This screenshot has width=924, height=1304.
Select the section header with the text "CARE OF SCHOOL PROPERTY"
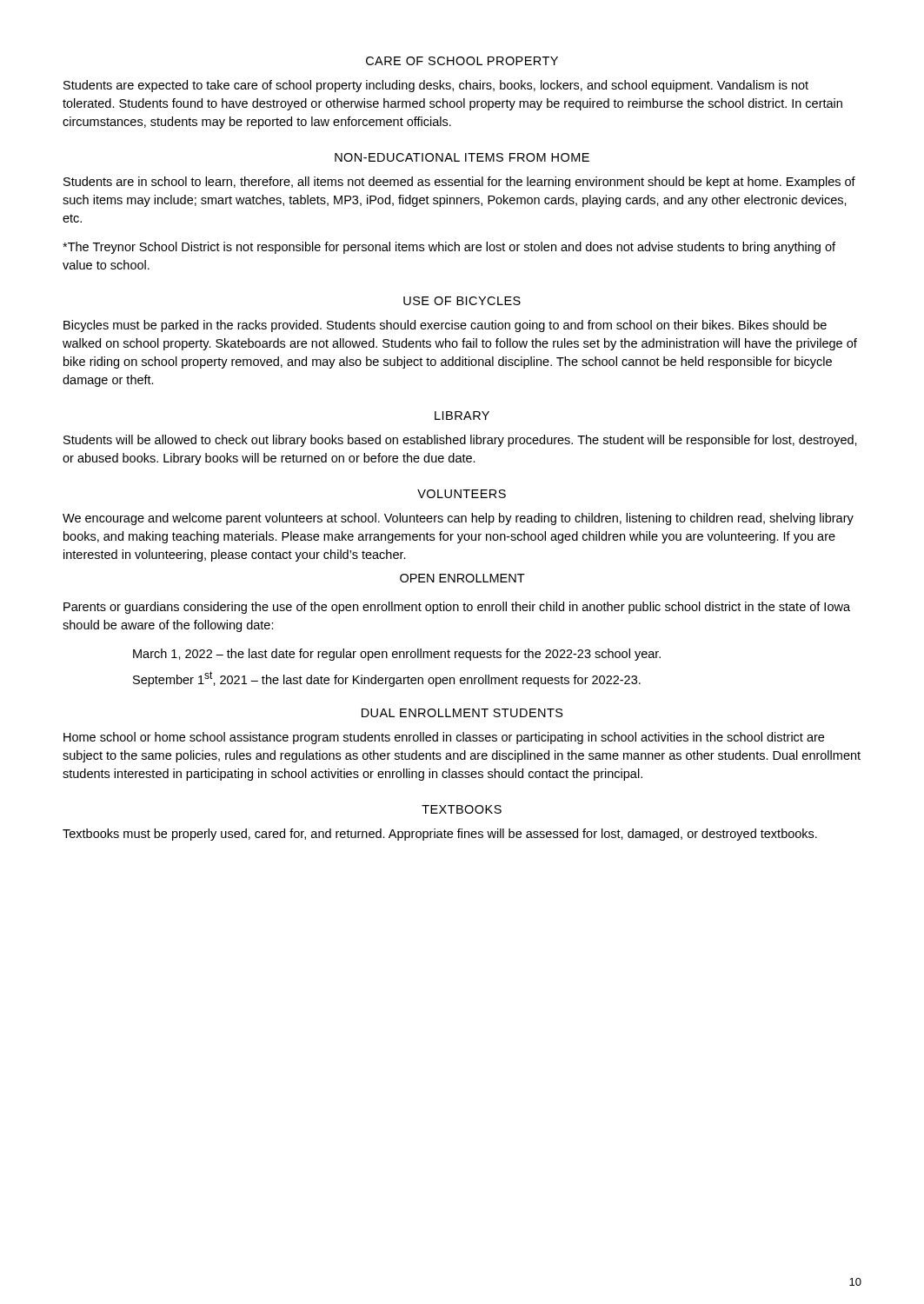pyautogui.click(x=462, y=61)
